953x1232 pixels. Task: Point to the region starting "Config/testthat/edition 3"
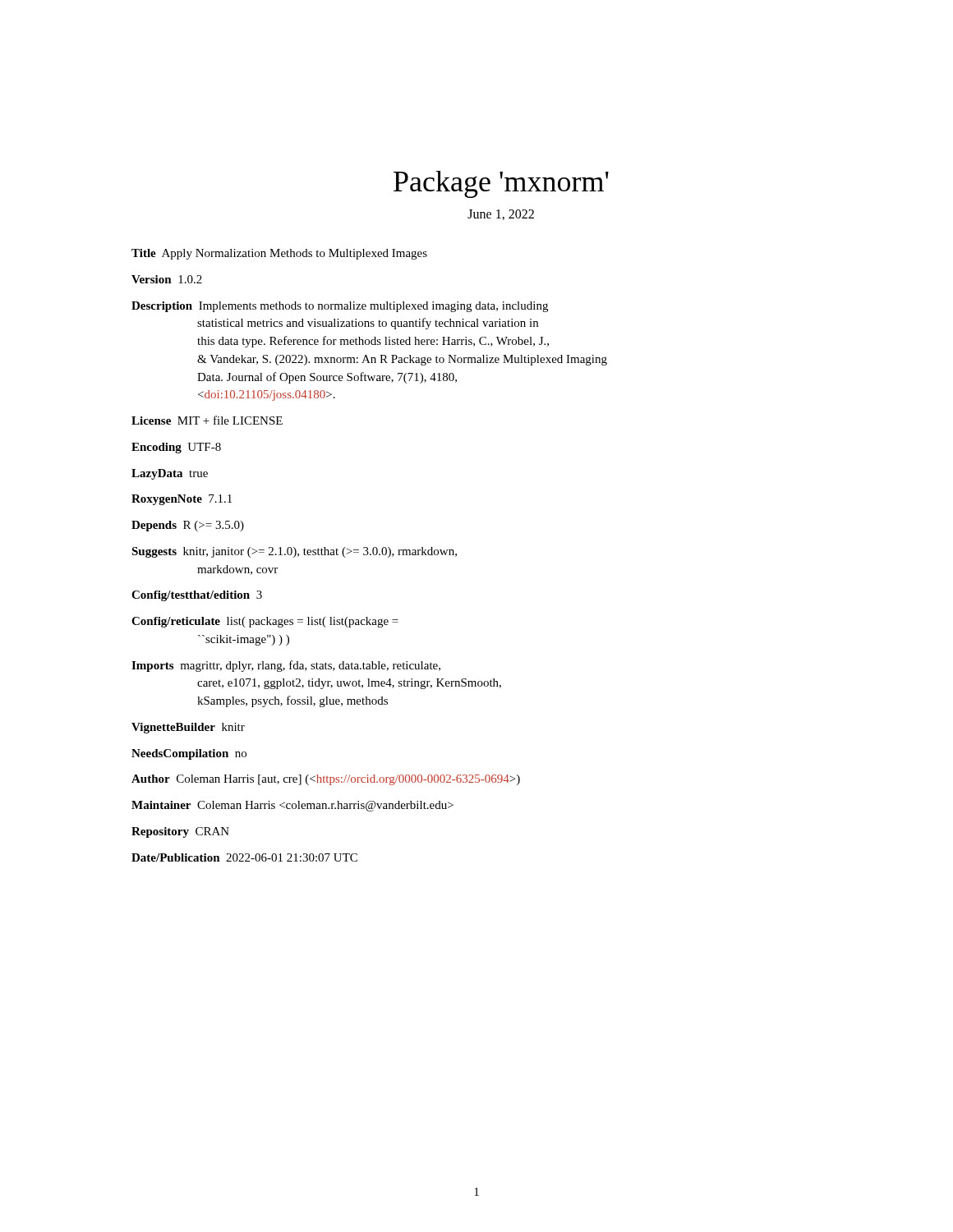[x=197, y=595]
